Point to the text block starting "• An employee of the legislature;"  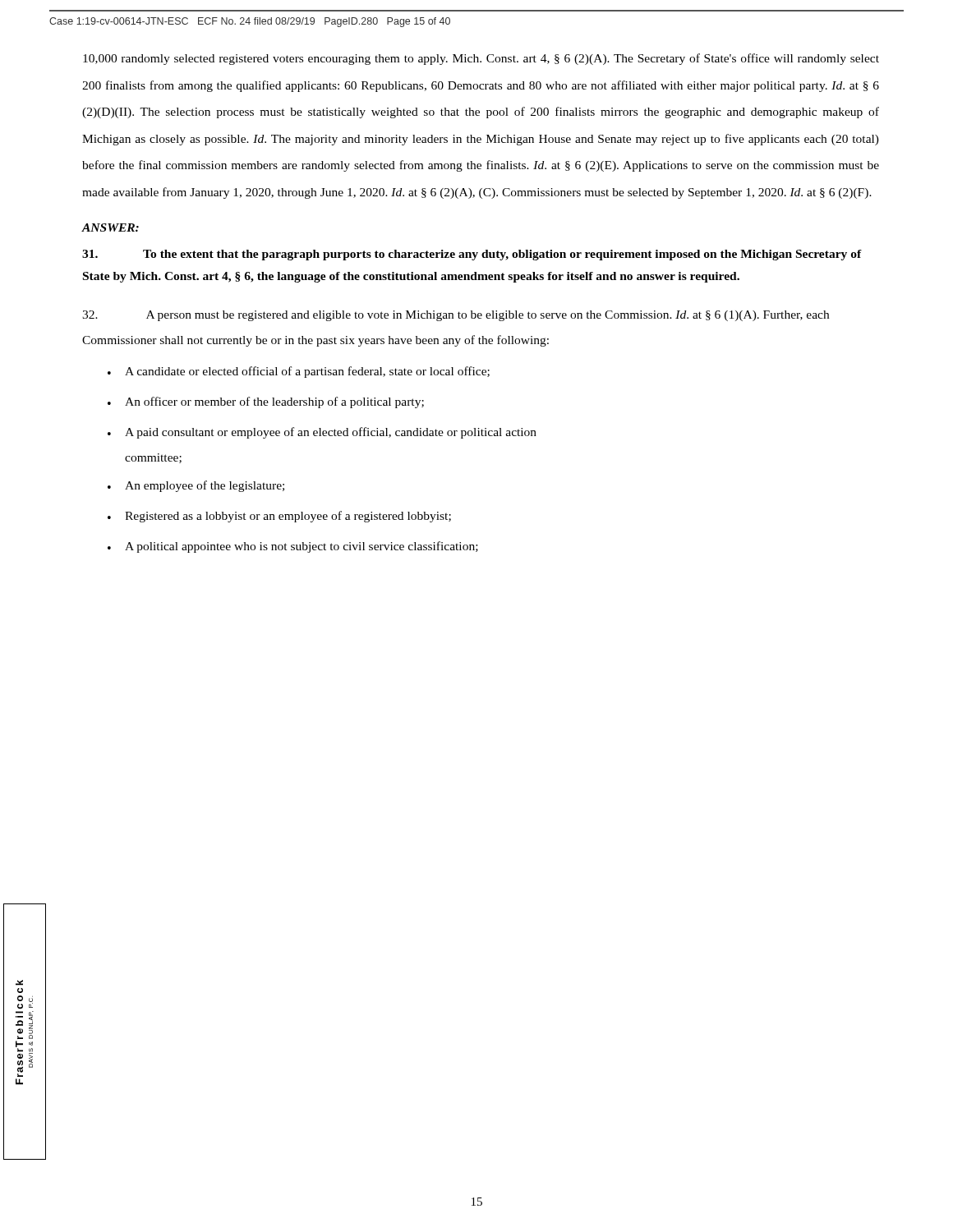(x=196, y=486)
